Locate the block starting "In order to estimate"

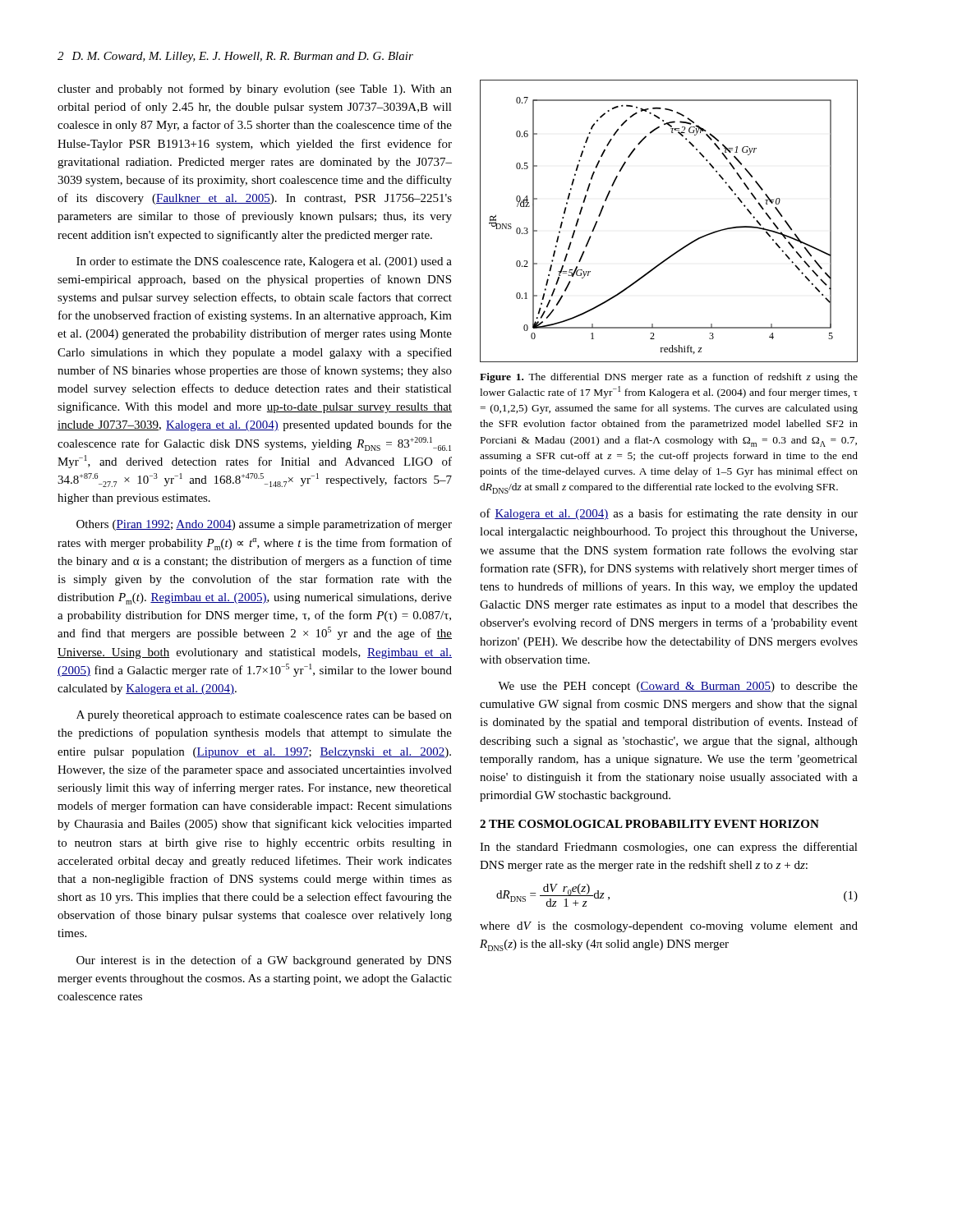tap(255, 379)
